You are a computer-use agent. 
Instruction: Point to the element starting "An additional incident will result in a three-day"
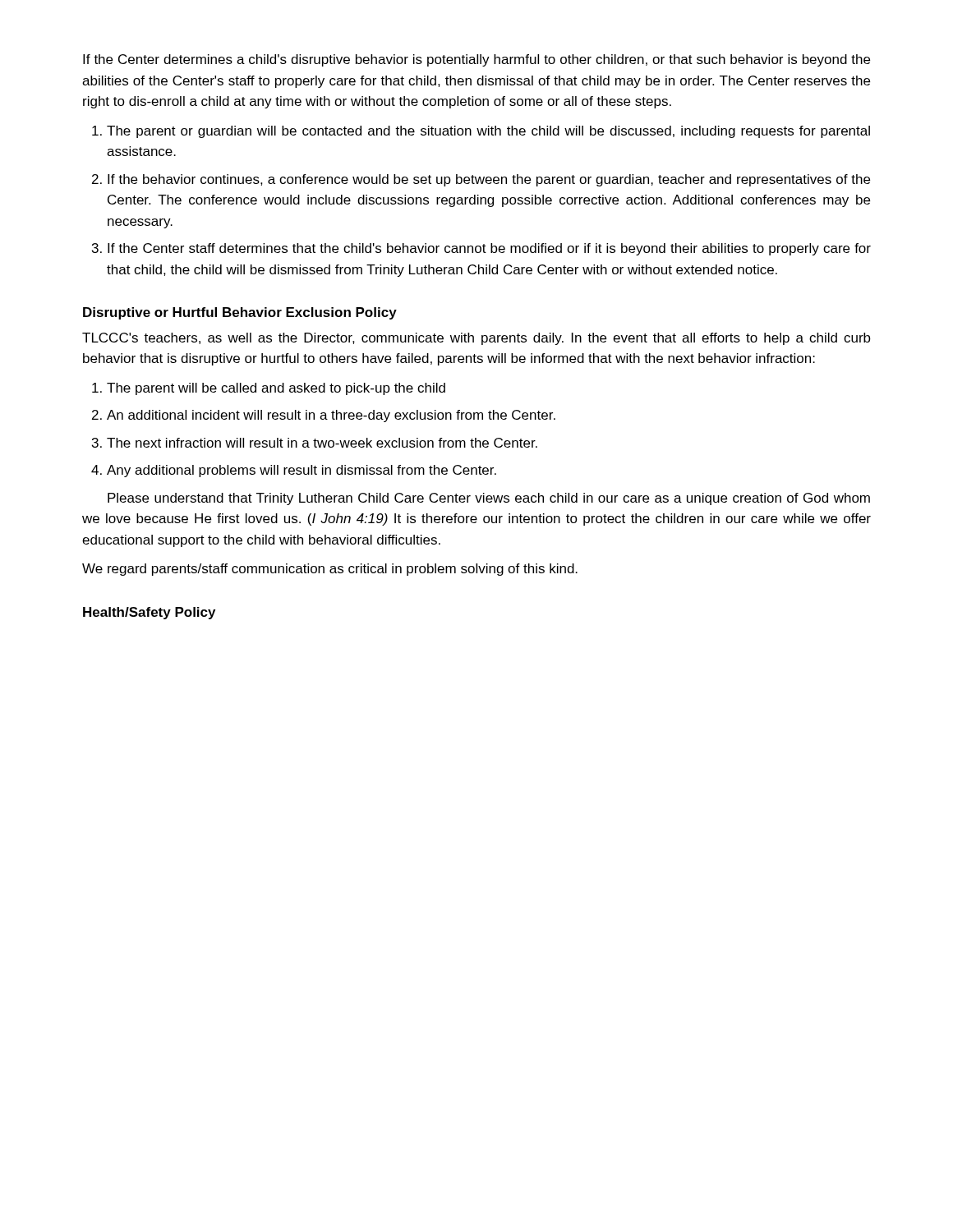pos(332,415)
